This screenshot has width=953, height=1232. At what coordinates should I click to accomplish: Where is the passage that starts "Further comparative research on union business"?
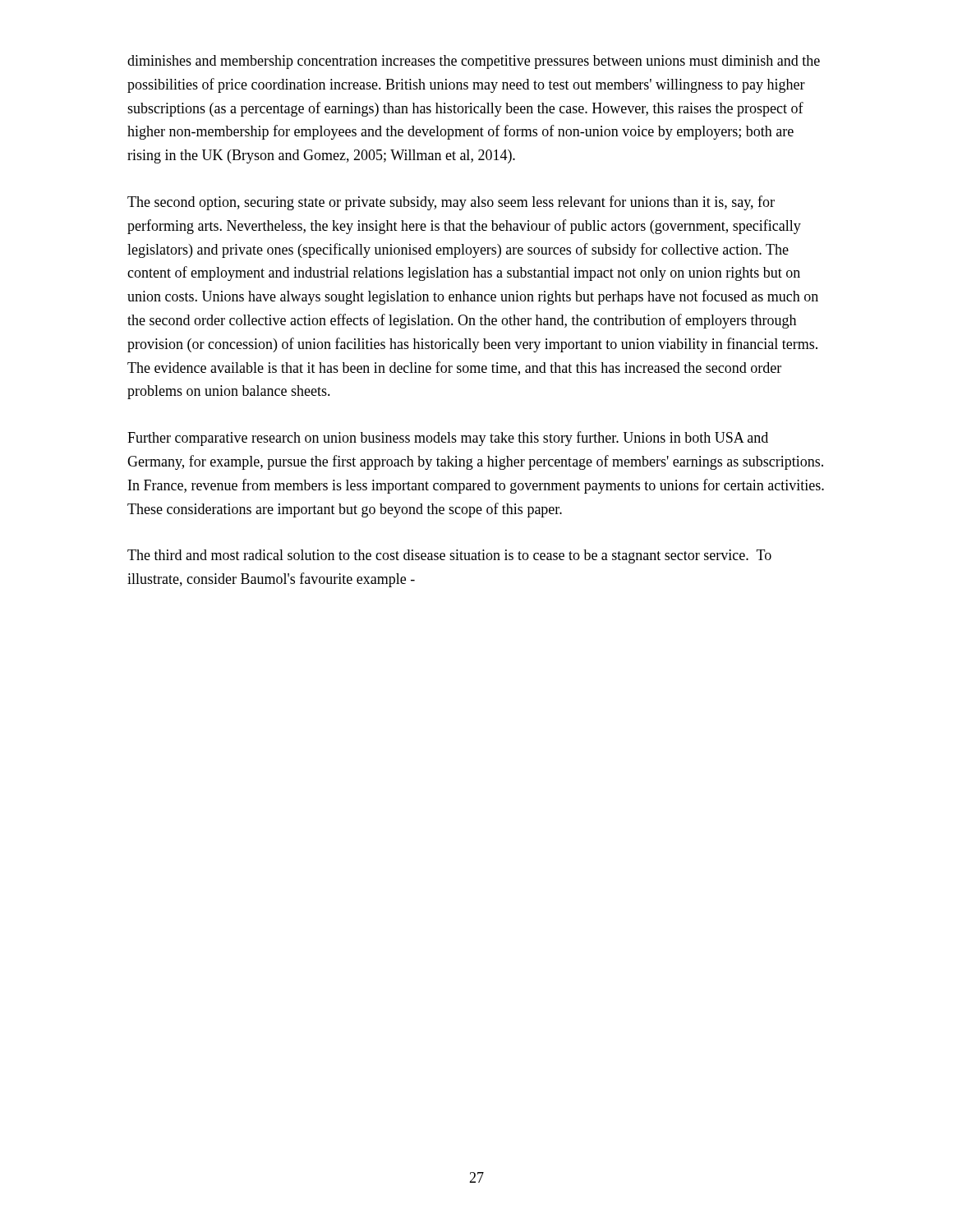click(x=476, y=473)
